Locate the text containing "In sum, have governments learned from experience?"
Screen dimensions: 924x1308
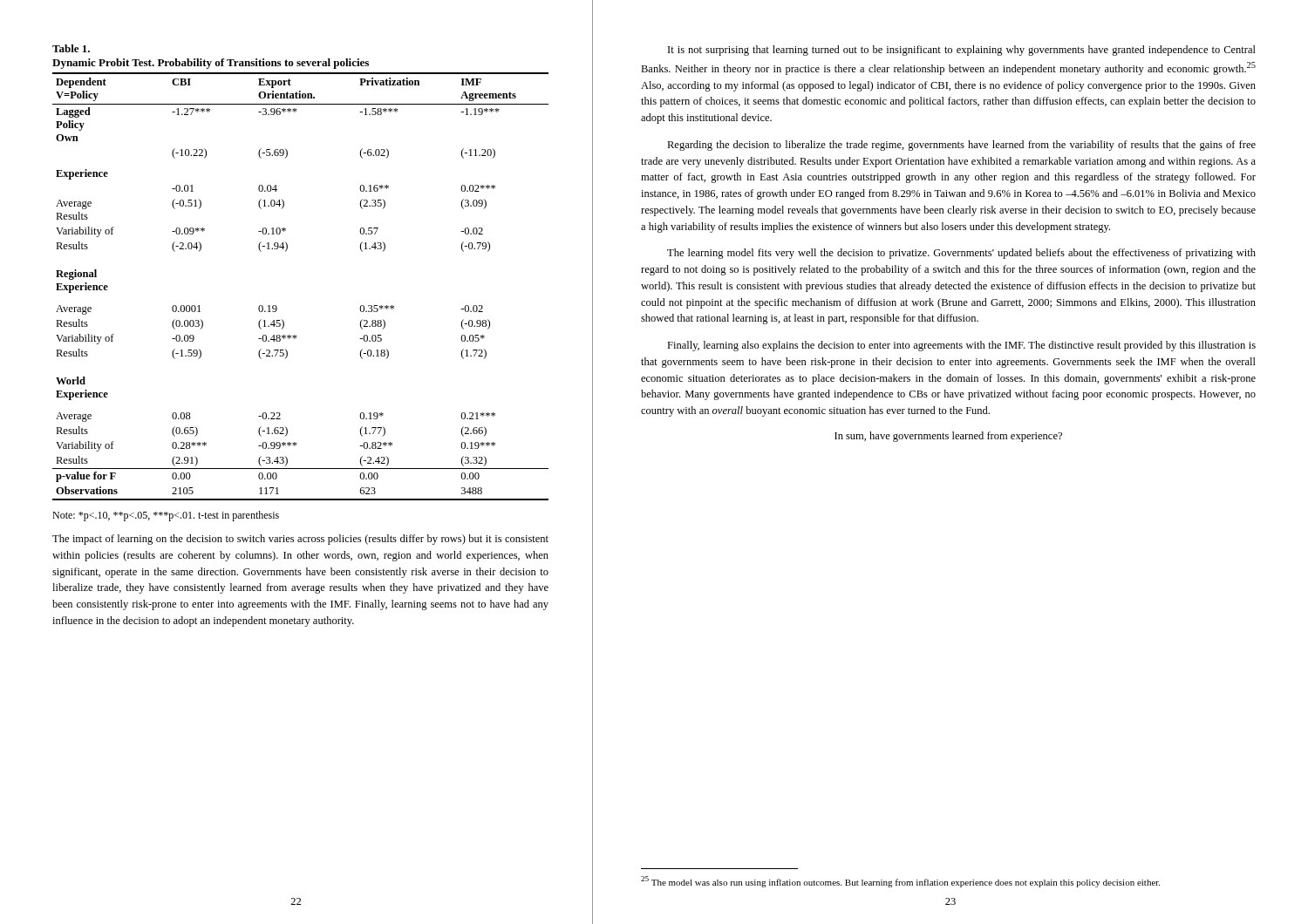[x=948, y=436]
